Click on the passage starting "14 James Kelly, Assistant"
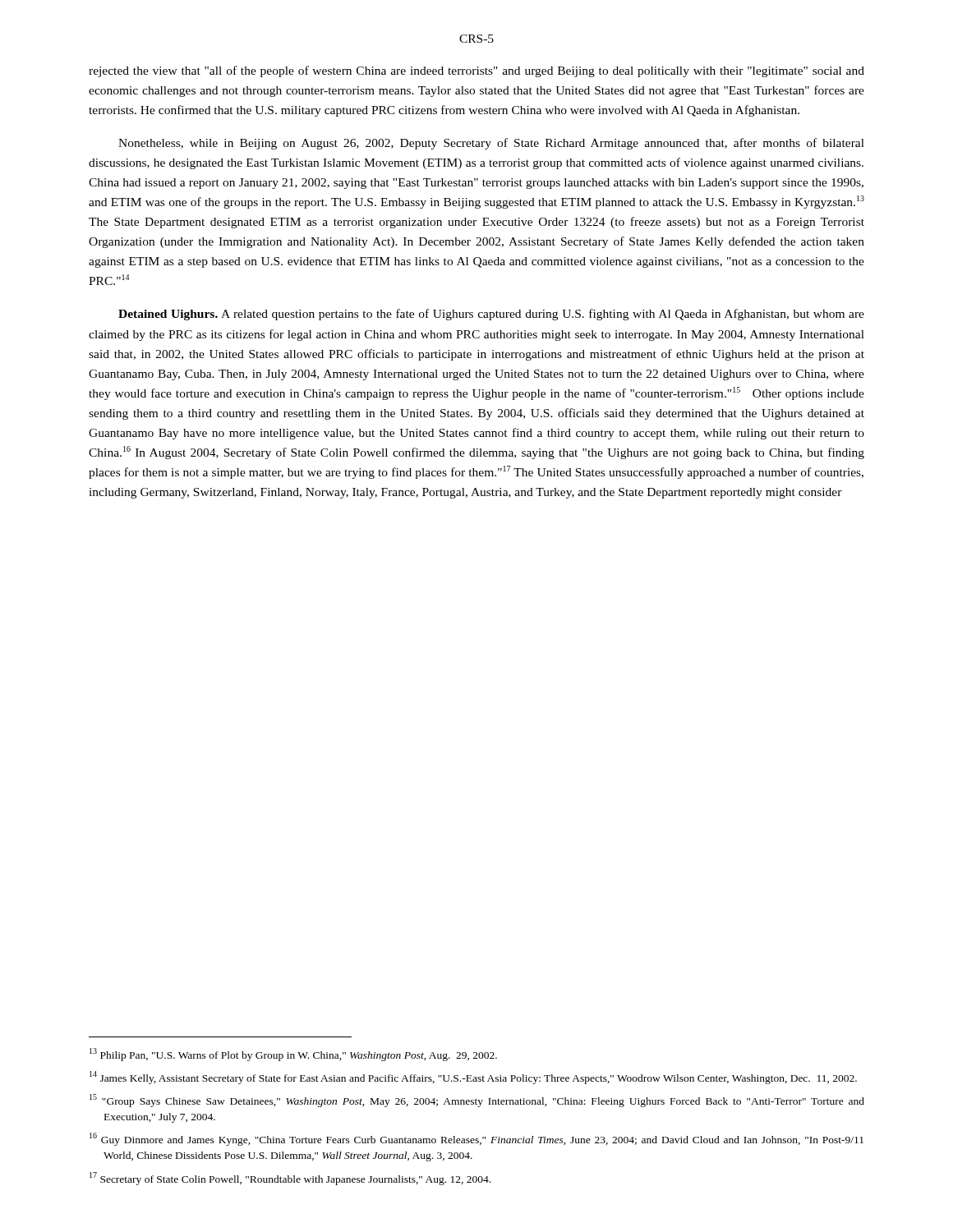 (x=473, y=1076)
